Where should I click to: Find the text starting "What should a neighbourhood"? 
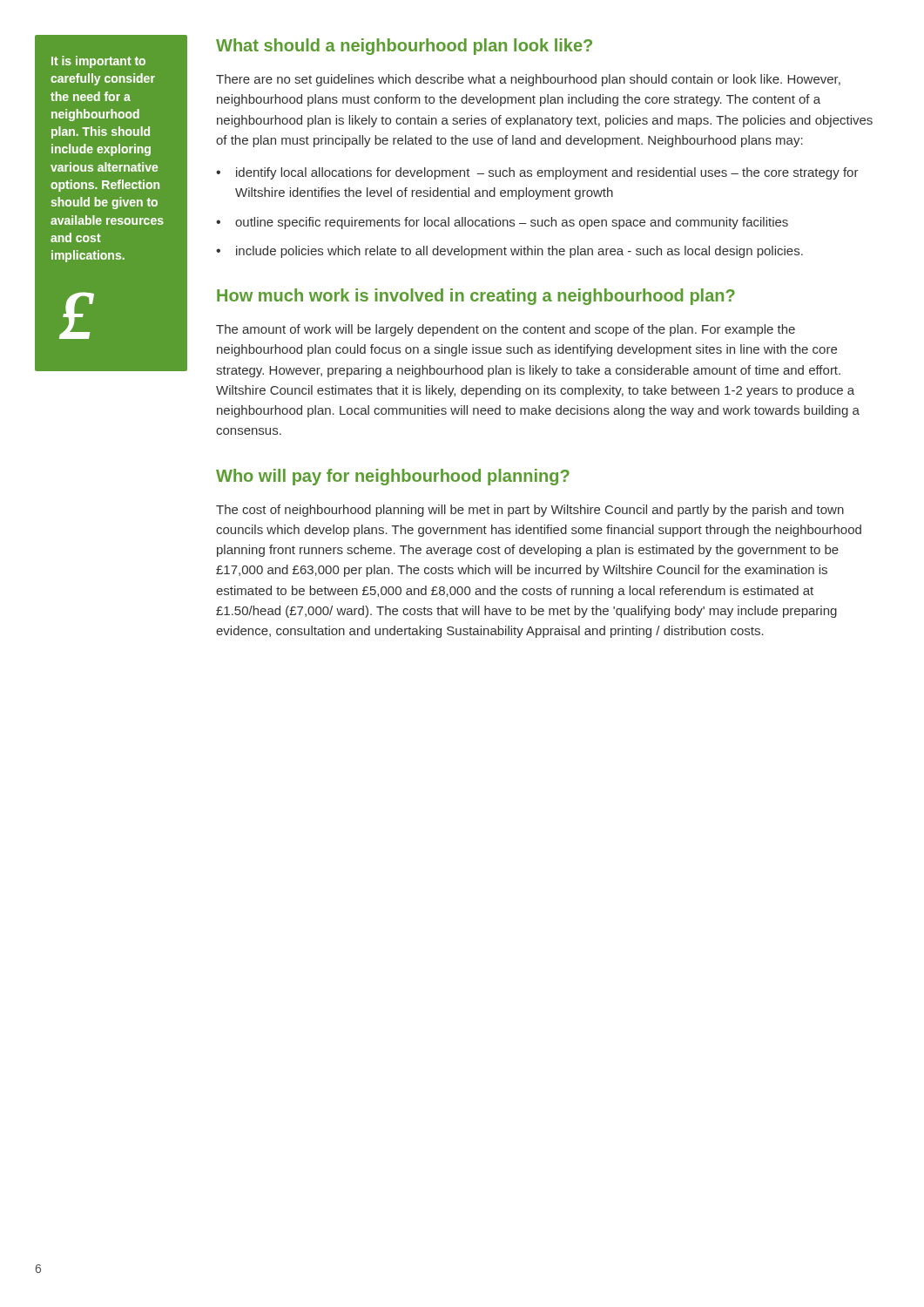coord(405,45)
